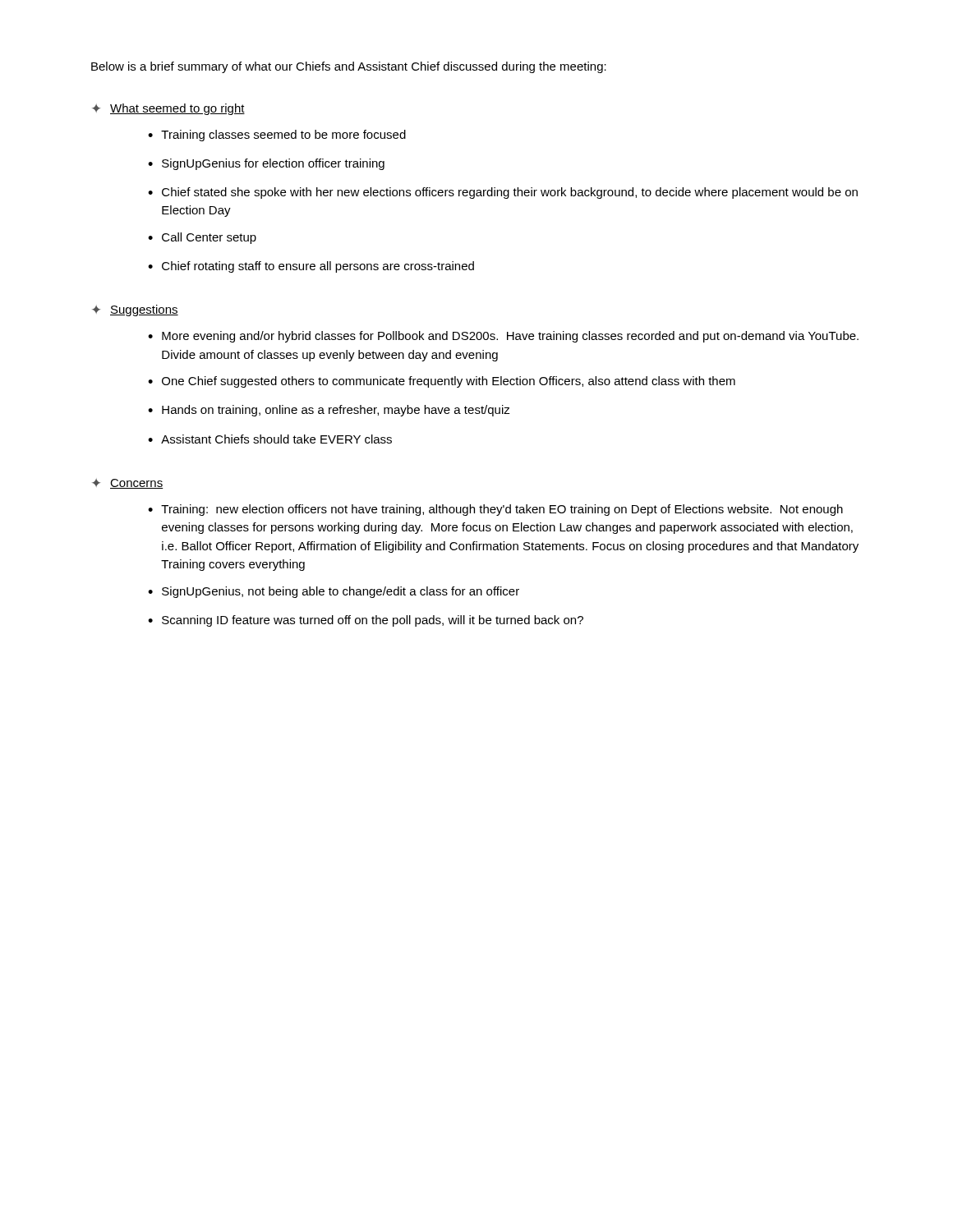Screen dimensions: 1232x953
Task: Find "✦ Suggestions" on this page
Action: click(134, 310)
